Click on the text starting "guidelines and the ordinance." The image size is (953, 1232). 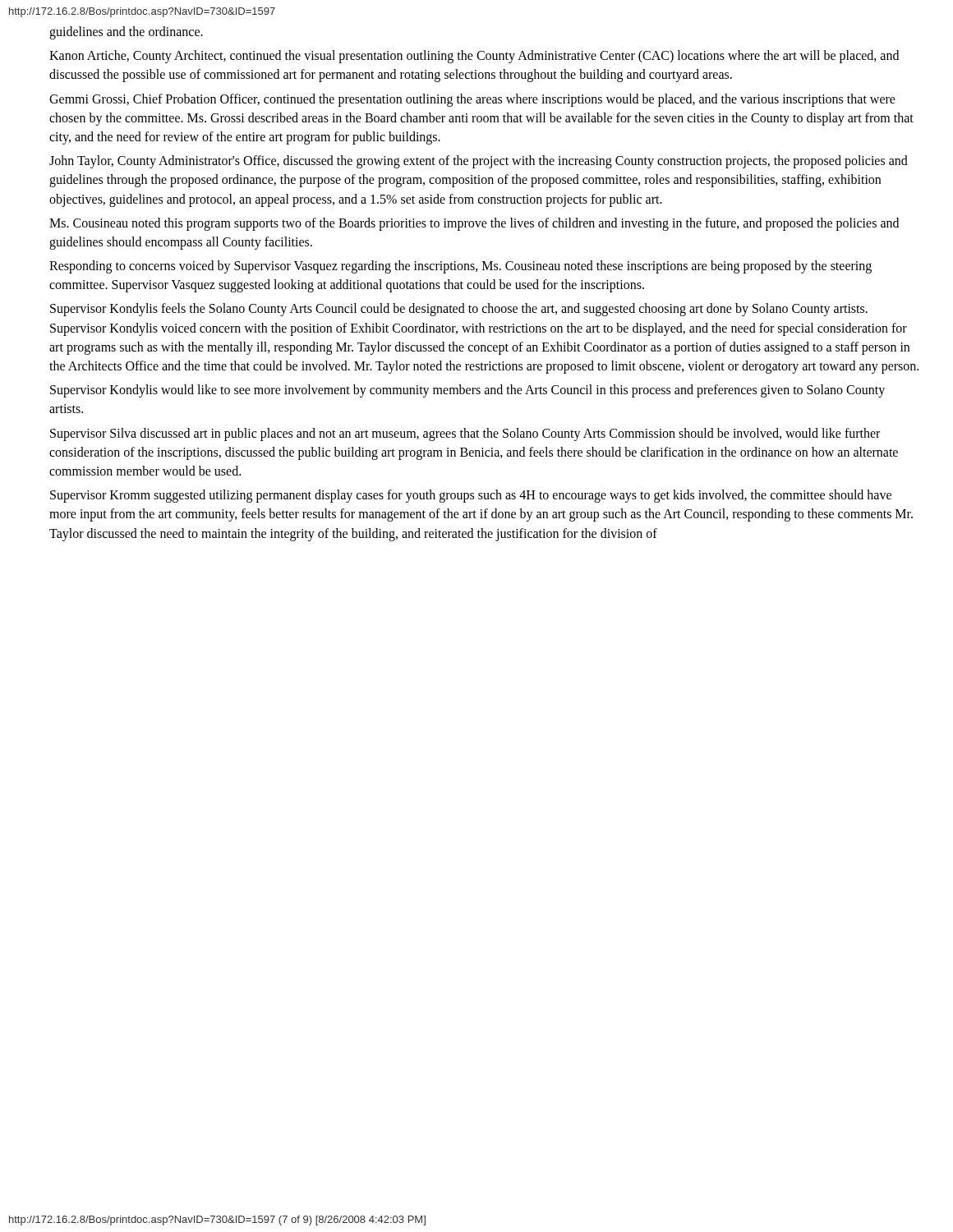pos(126,32)
